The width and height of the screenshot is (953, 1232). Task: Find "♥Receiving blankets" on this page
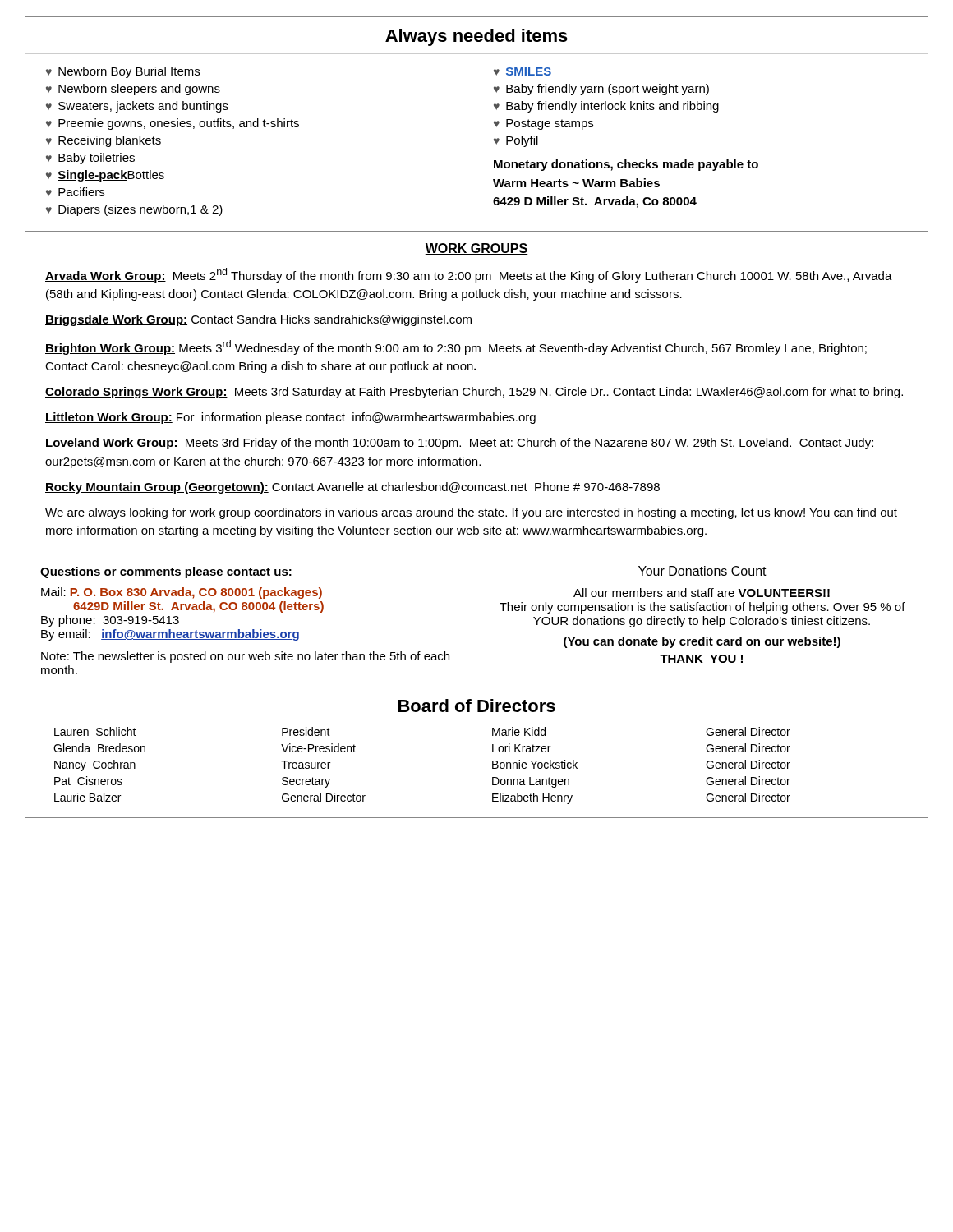tap(103, 140)
